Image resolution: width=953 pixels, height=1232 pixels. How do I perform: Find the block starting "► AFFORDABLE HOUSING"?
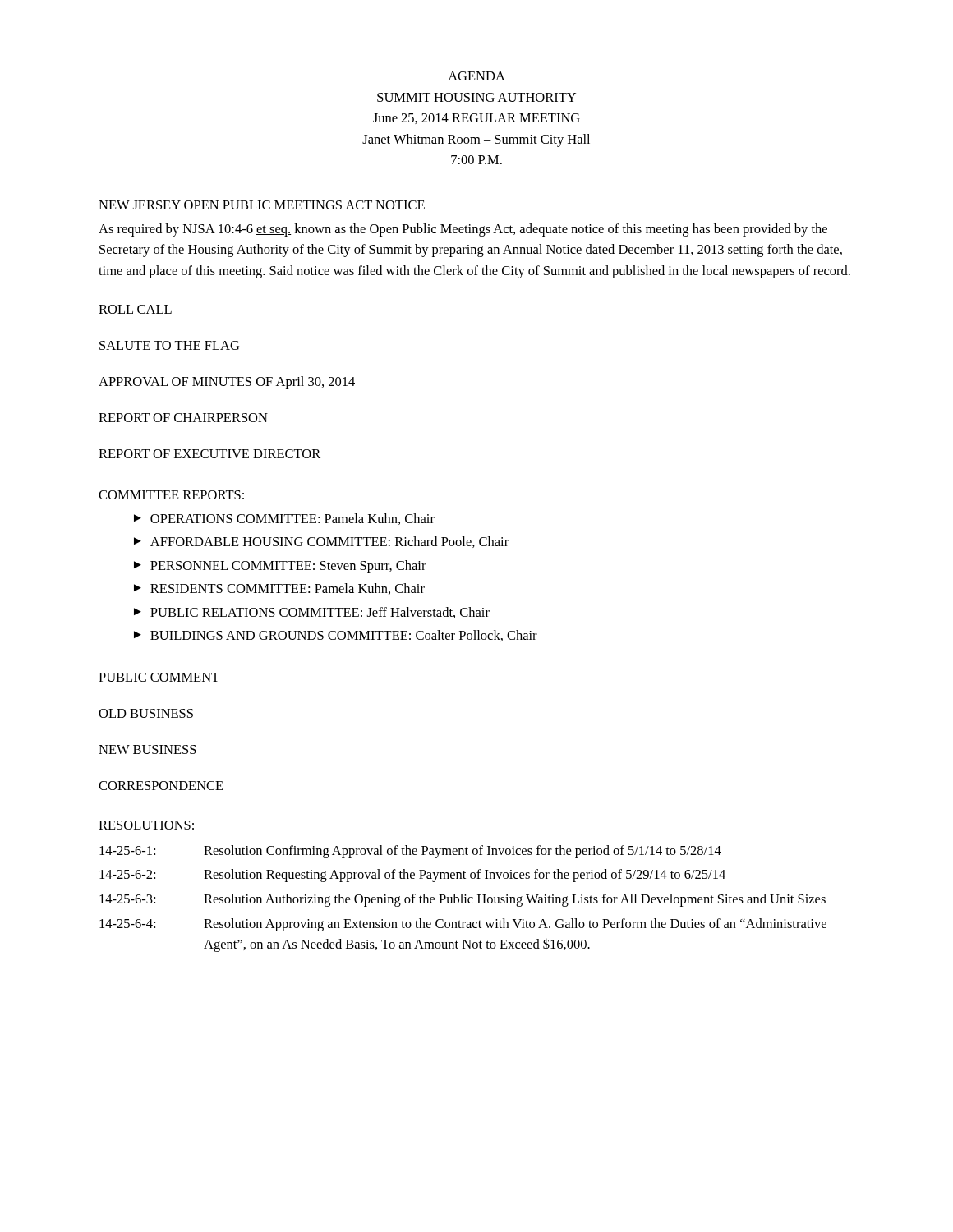click(320, 542)
